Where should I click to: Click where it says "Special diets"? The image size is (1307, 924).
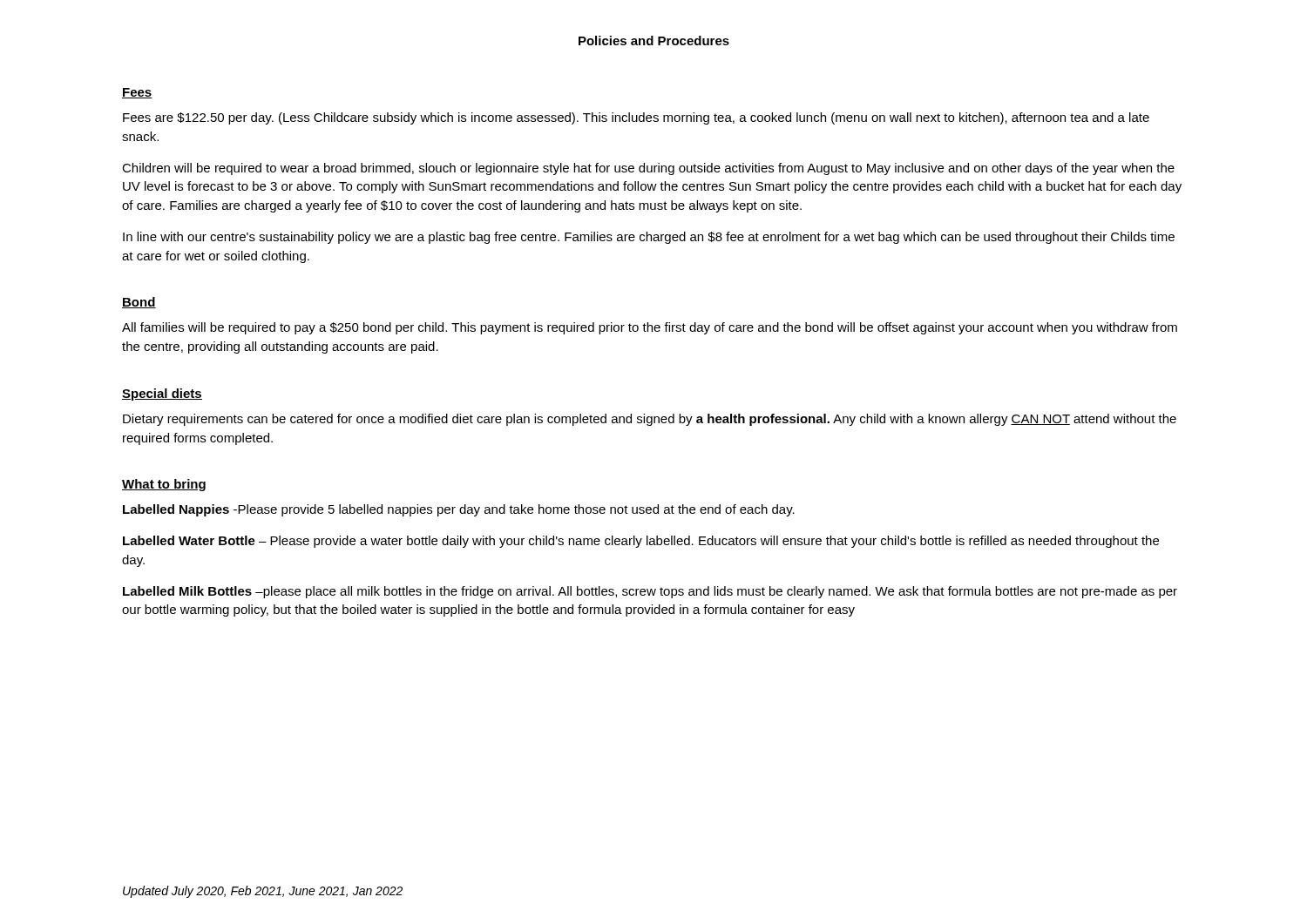click(162, 393)
